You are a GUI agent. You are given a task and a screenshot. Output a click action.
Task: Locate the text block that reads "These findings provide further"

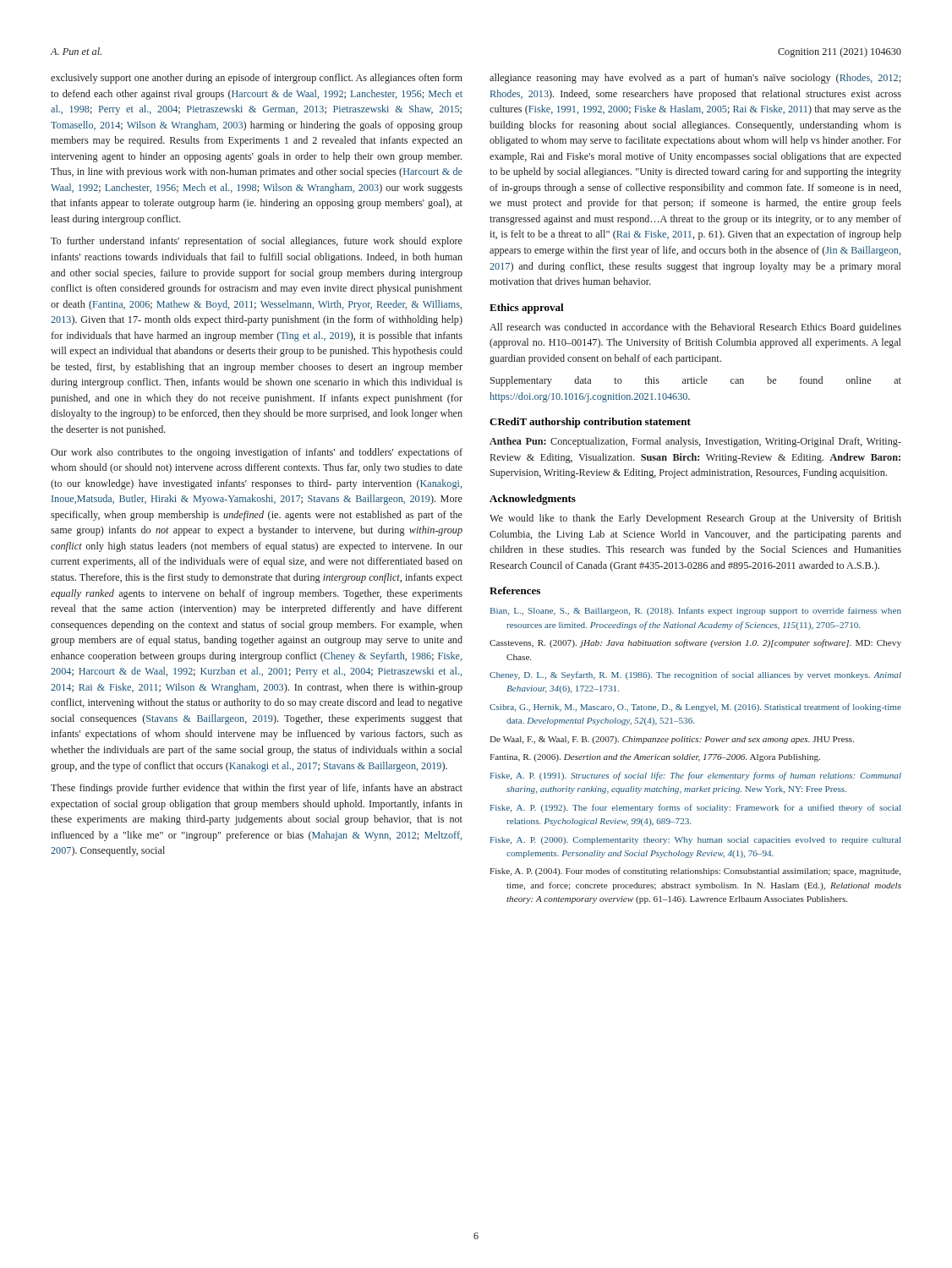(x=257, y=820)
